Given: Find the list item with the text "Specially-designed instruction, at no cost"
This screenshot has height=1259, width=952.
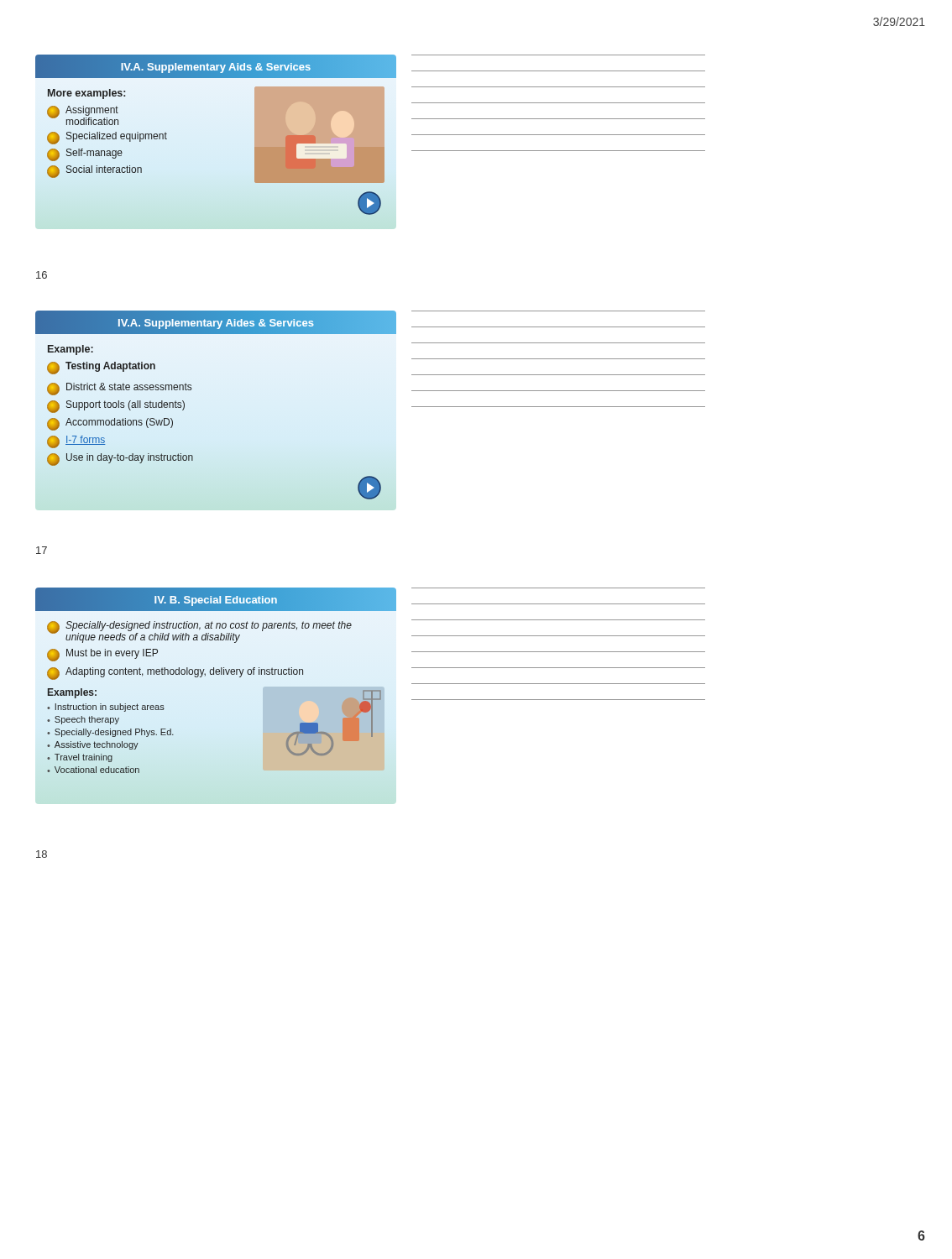Looking at the screenshot, I should point(216,631).
